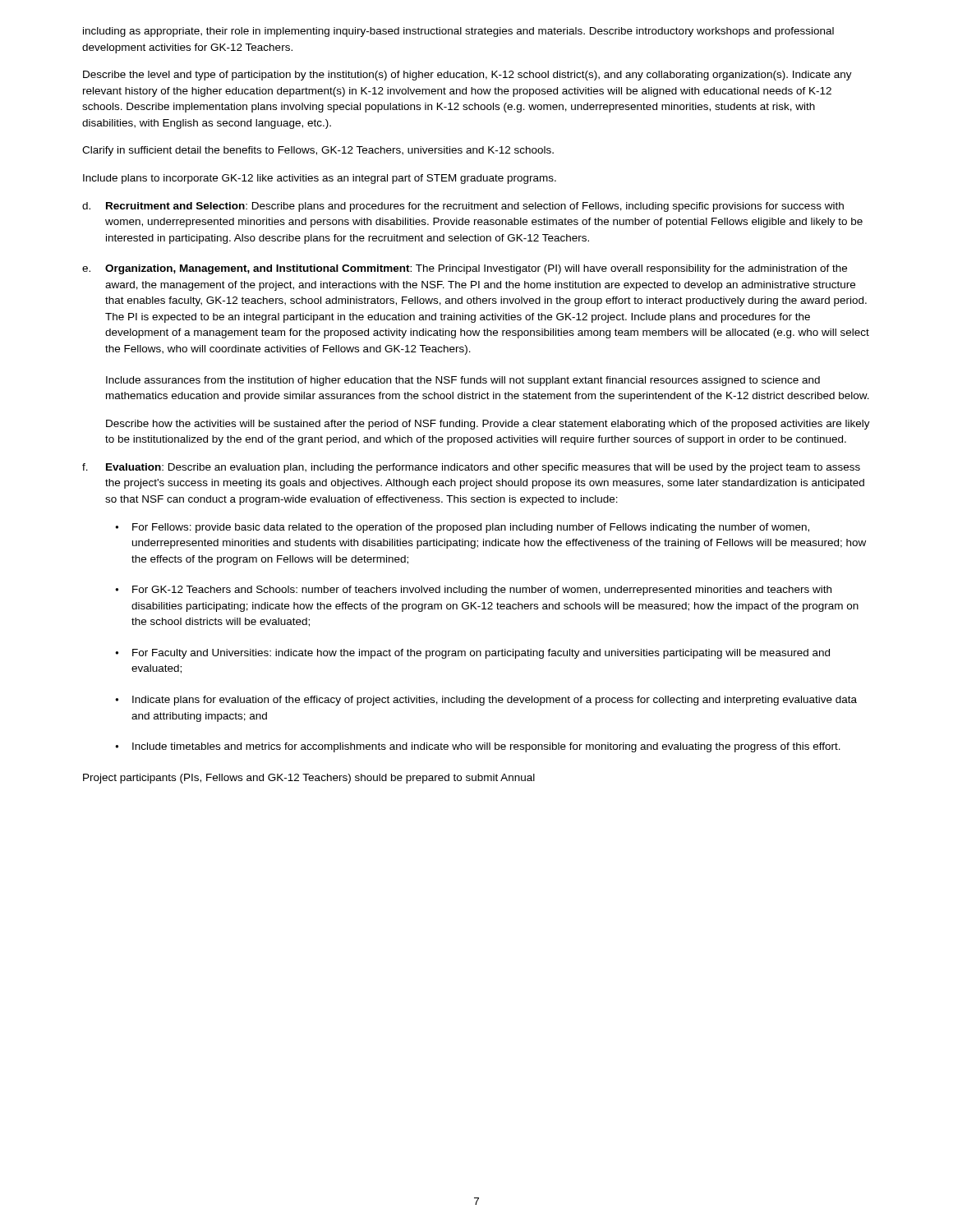Click on the text starting "Project participants (PIs, Fellows and GK-12"
Image resolution: width=953 pixels, height=1232 pixels.
[x=309, y=777]
